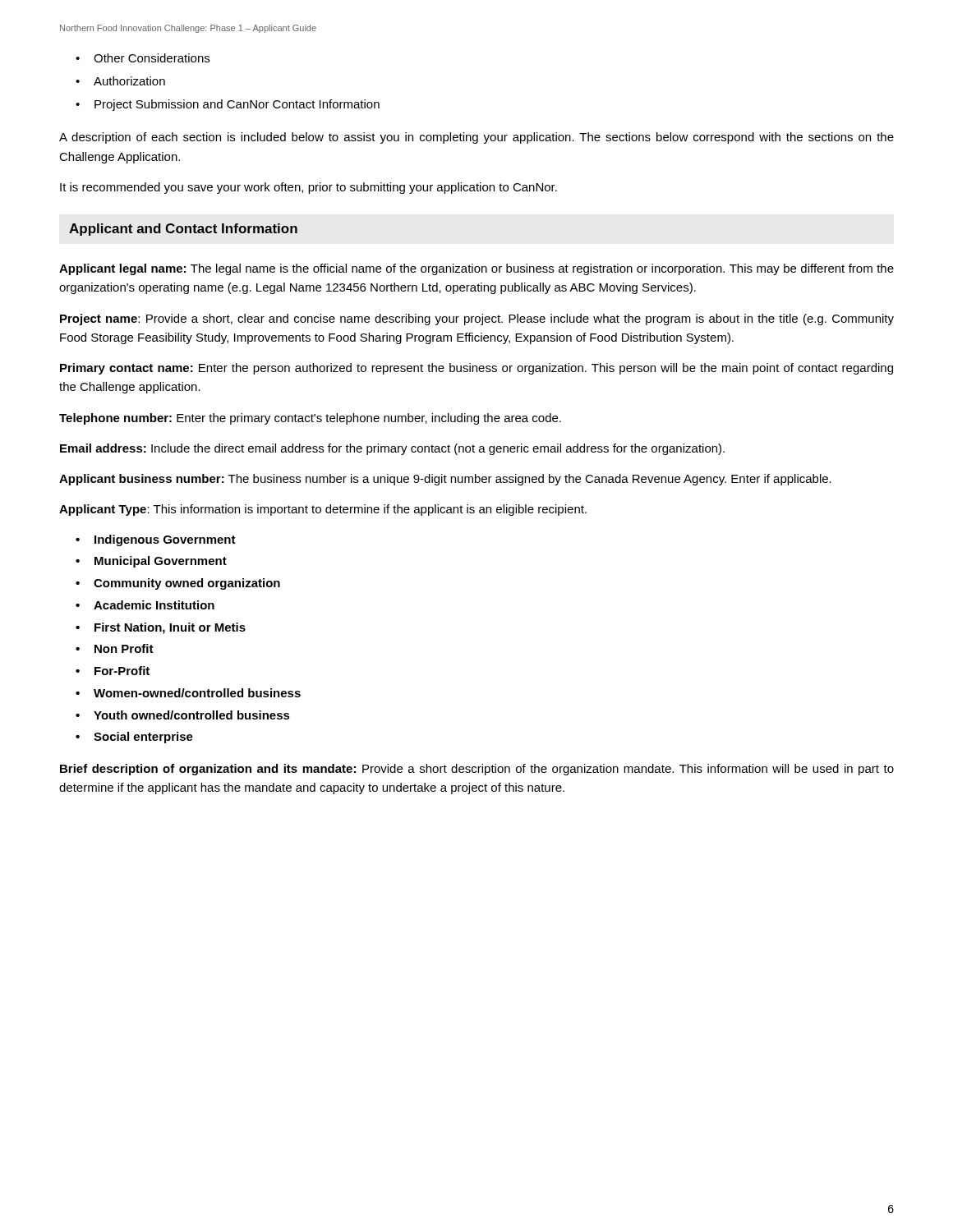Find the element starting "Municipal Government"
This screenshot has height=1232, width=953.
[x=160, y=561]
